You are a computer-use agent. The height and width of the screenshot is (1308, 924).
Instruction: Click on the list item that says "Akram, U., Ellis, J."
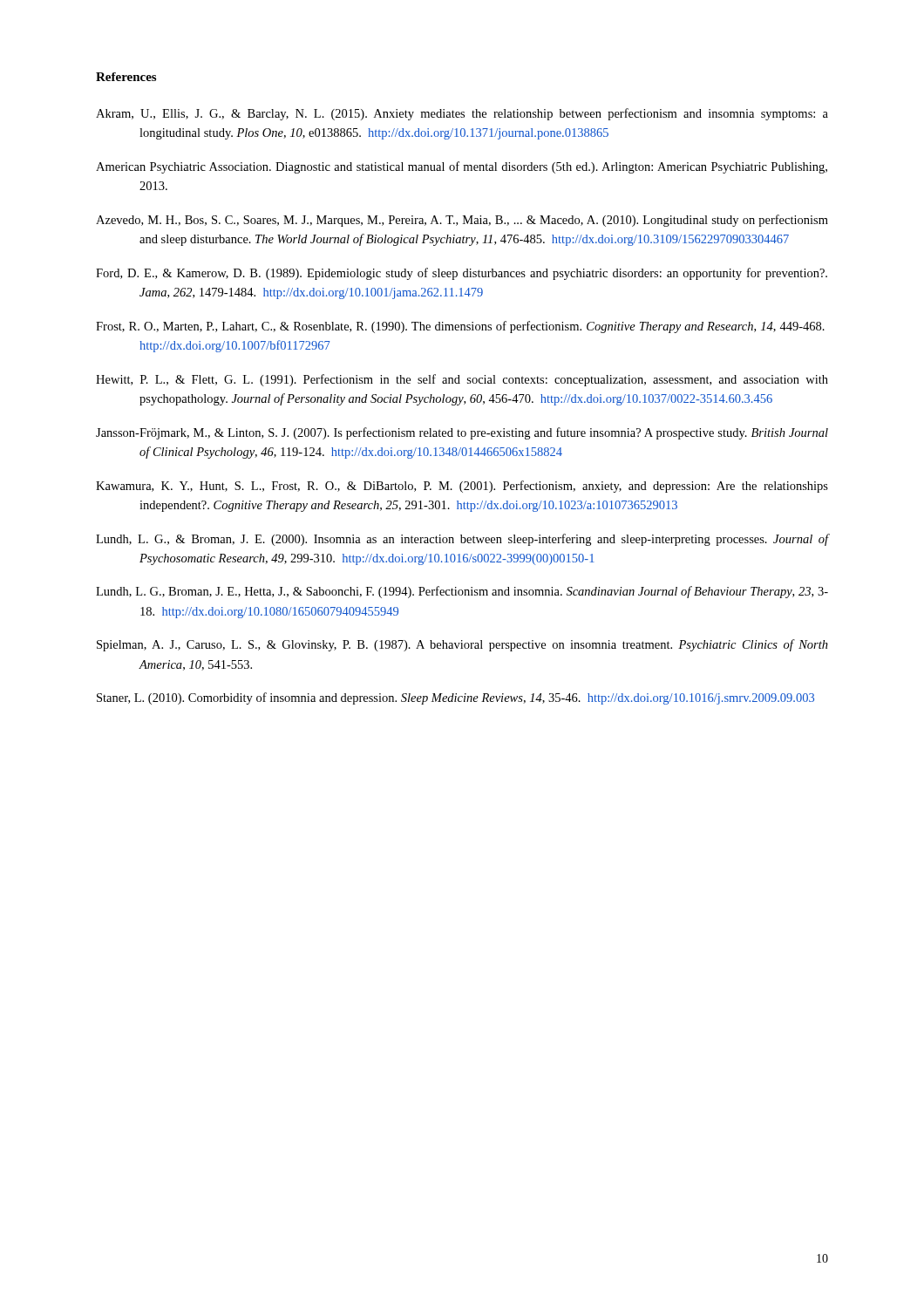pos(462,123)
